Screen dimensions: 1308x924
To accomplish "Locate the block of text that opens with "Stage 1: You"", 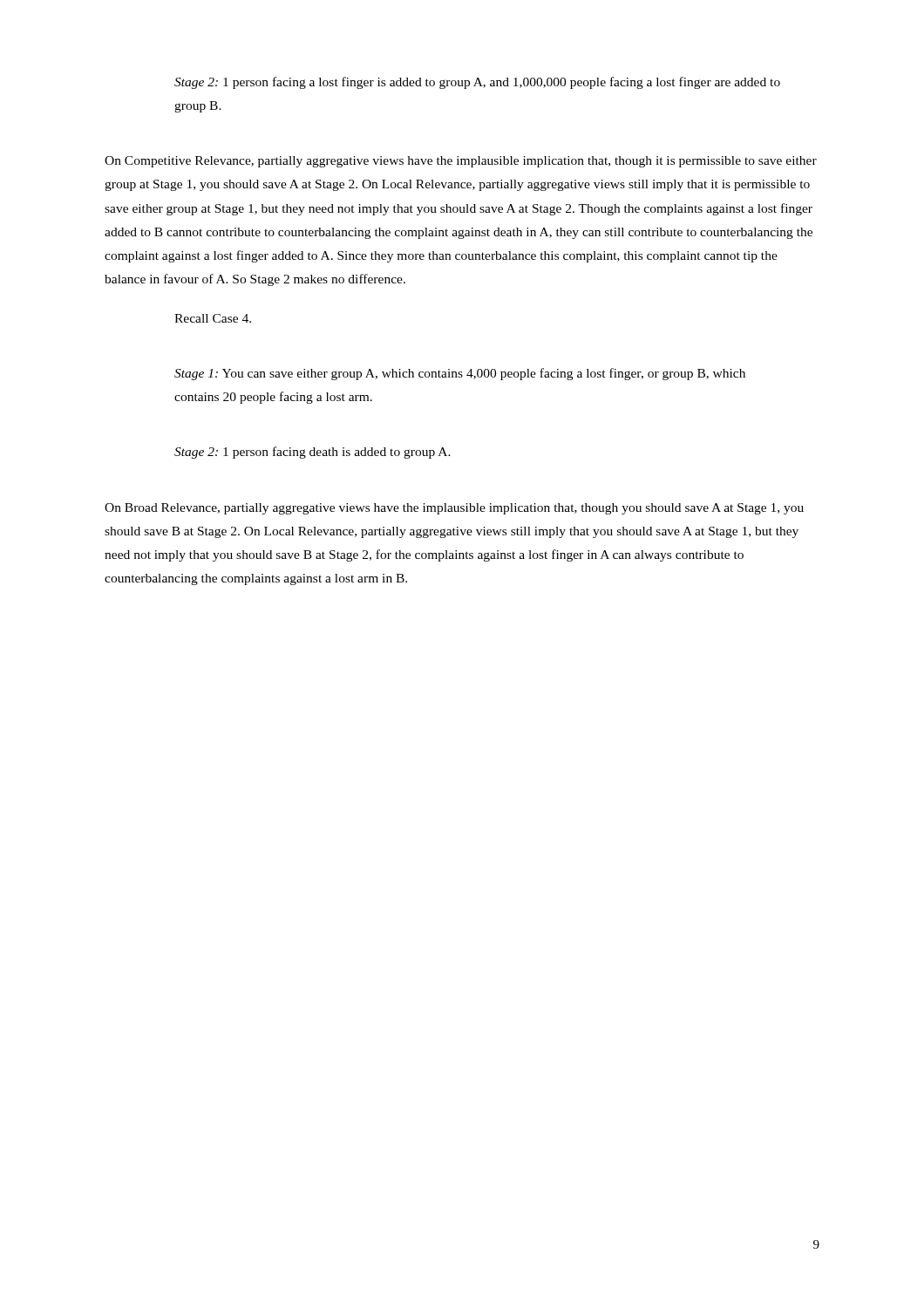I will point(479,385).
